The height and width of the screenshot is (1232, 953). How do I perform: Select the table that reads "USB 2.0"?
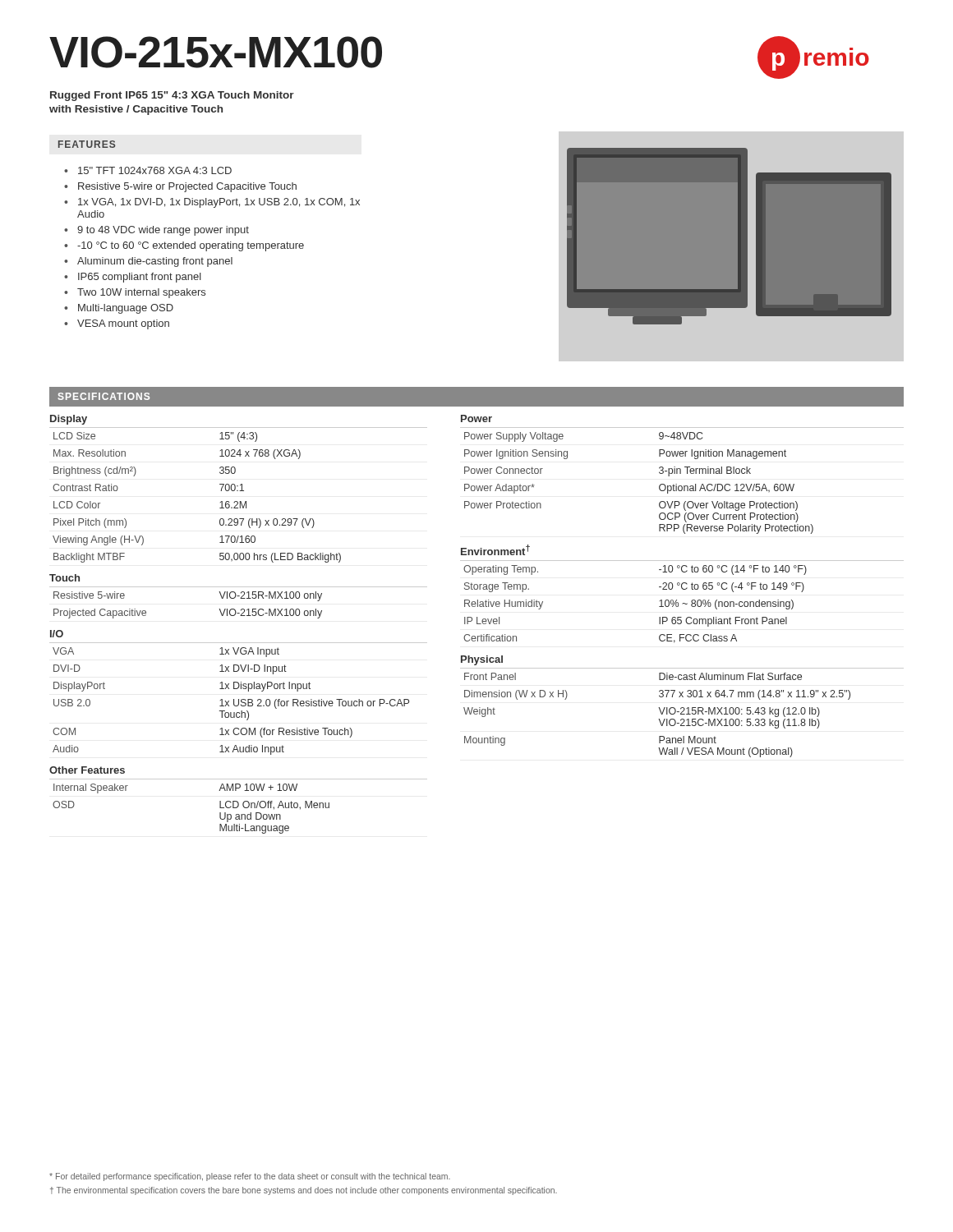(x=238, y=690)
